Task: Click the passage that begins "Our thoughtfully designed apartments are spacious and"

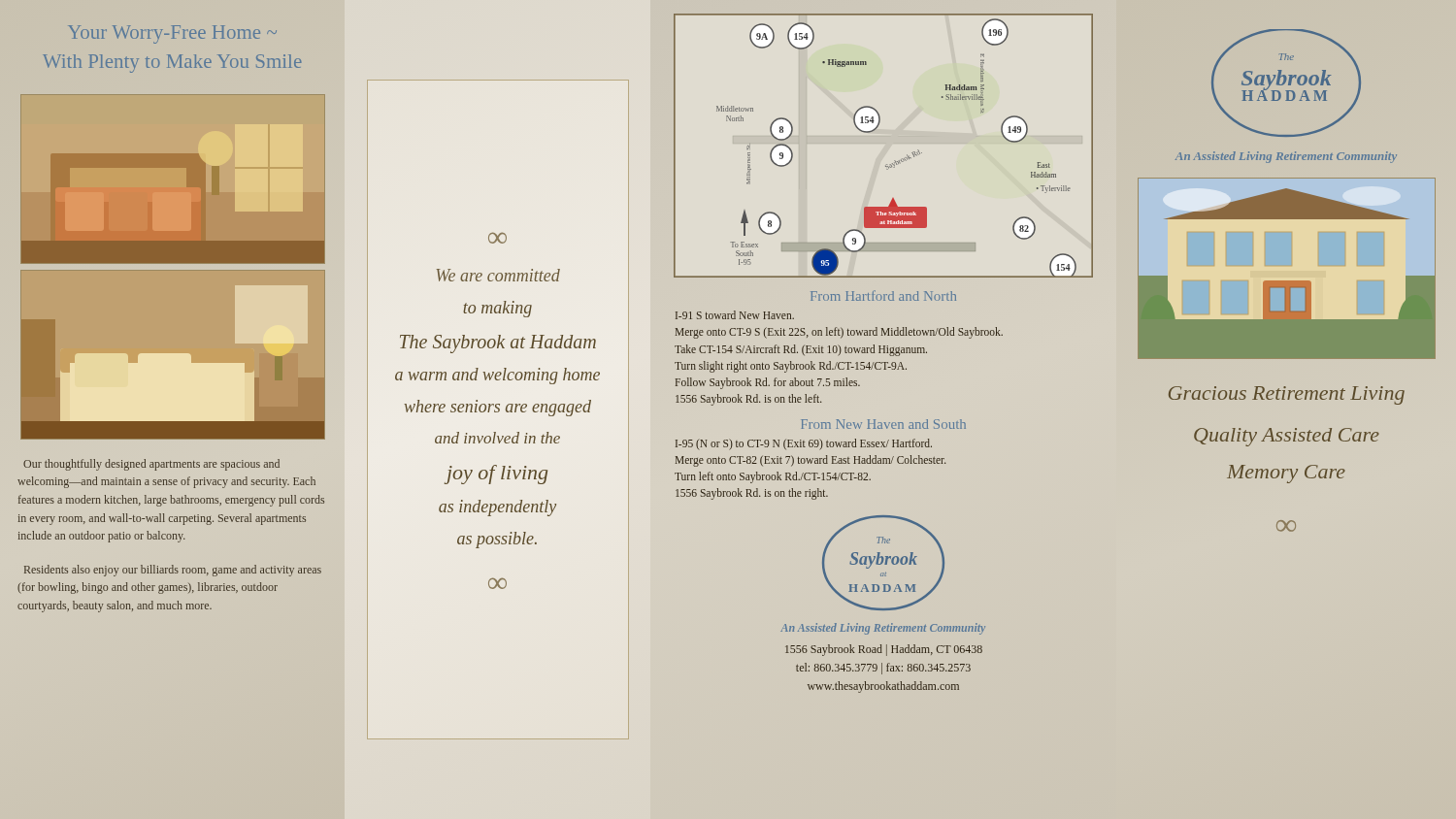Action: pos(171,500)
